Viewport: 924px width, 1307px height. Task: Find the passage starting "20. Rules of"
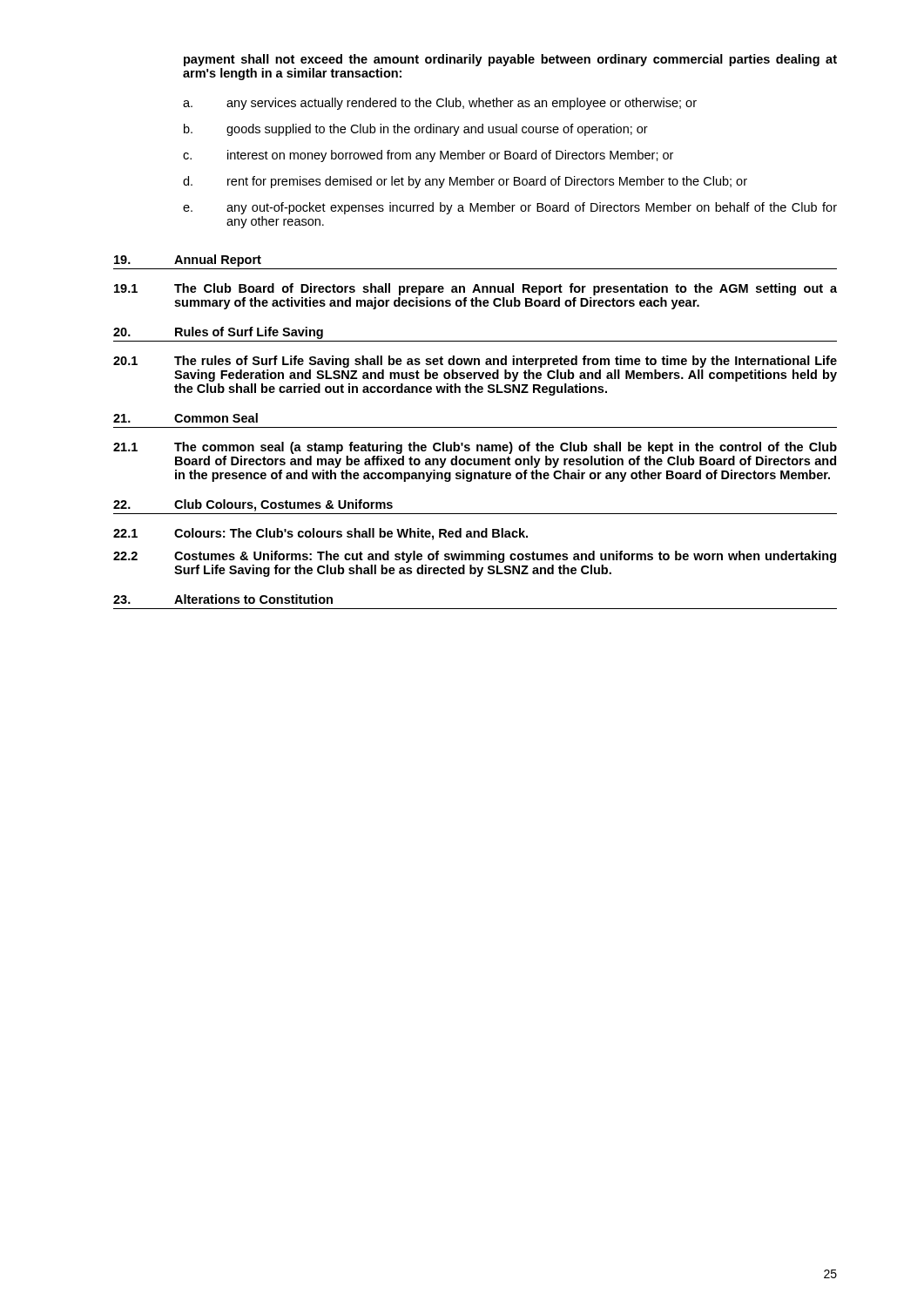tap(218, 332)
